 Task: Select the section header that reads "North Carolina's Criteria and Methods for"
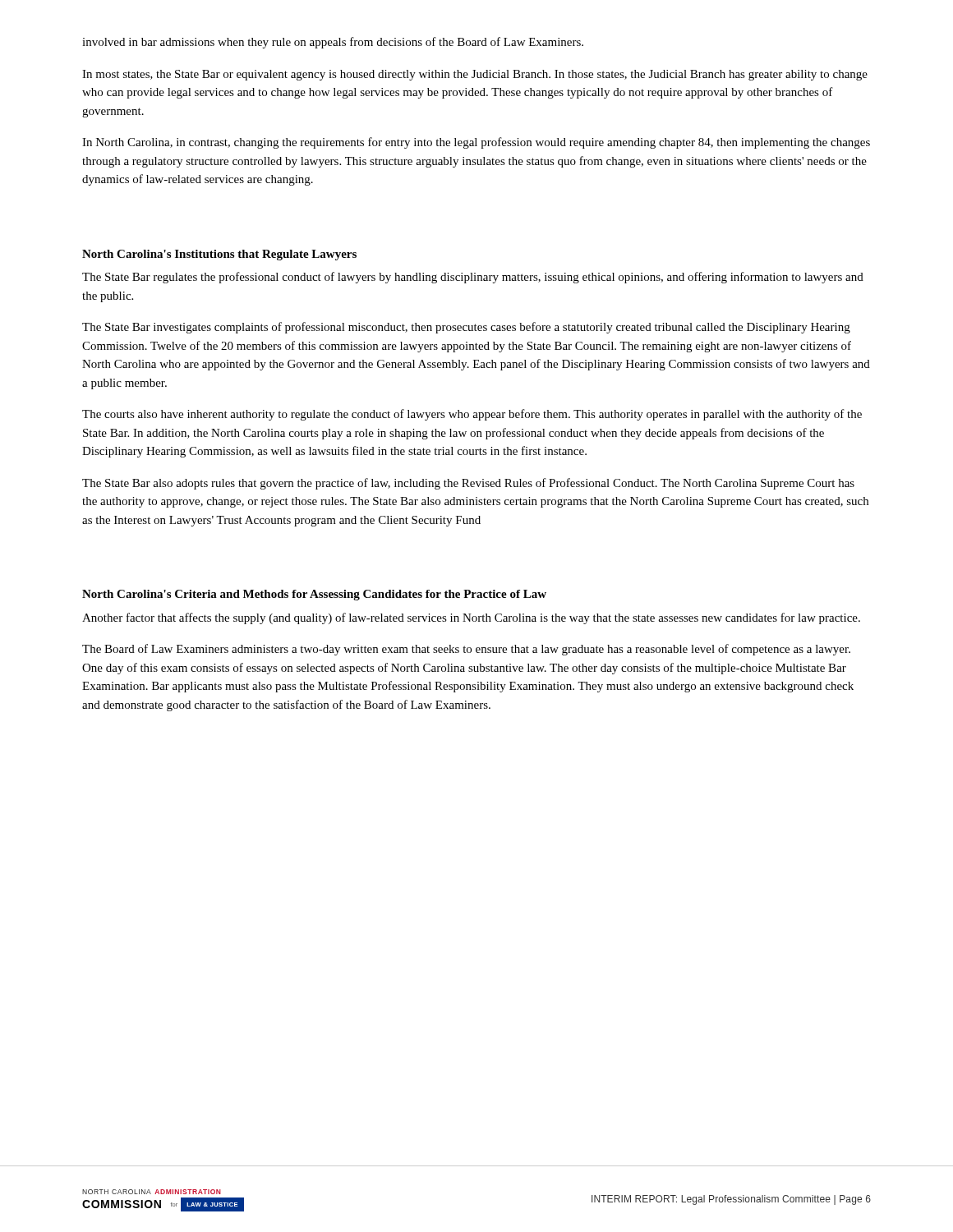(314, 594)
